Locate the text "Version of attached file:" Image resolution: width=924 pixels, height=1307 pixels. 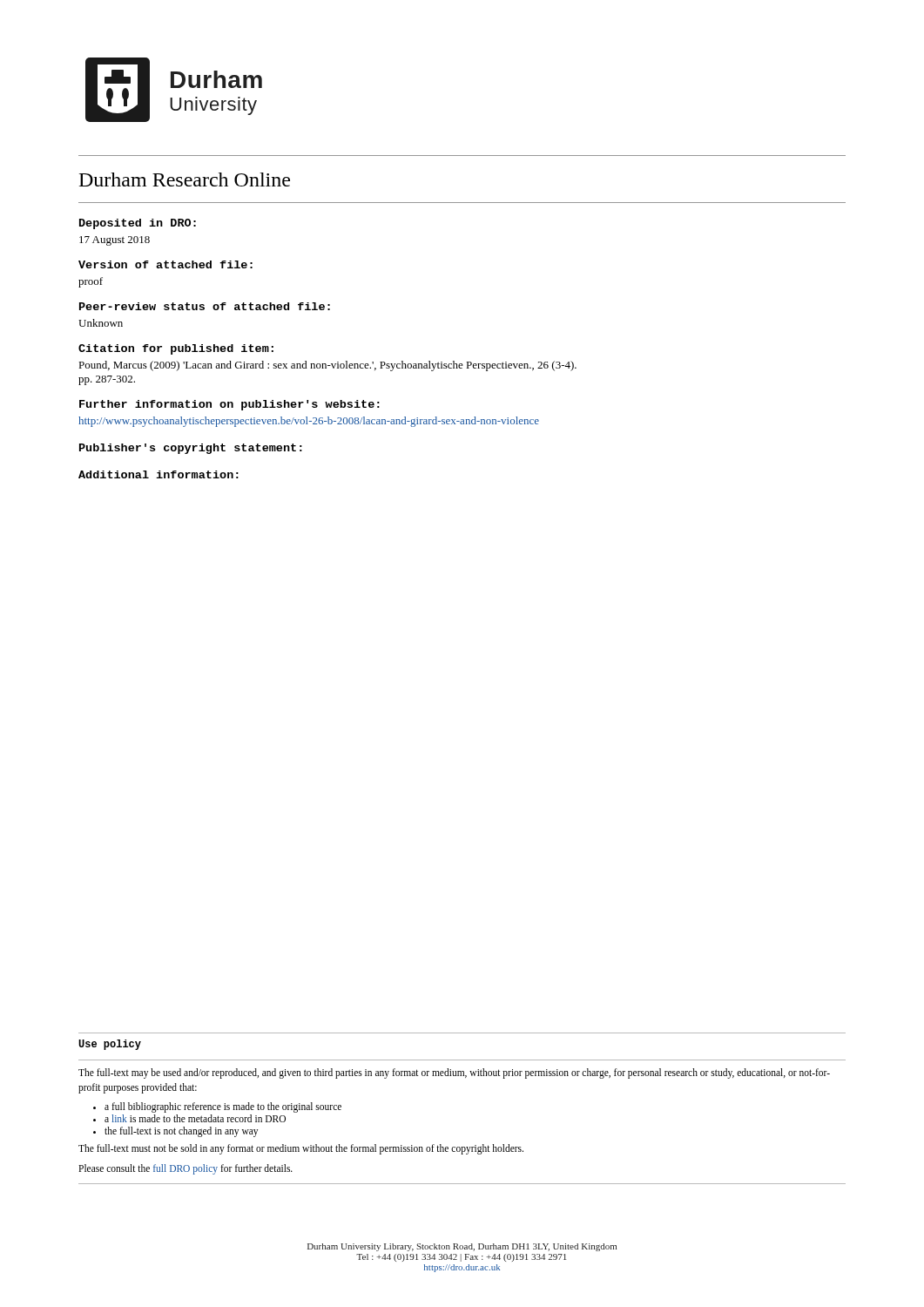click(x=167, y=265)
